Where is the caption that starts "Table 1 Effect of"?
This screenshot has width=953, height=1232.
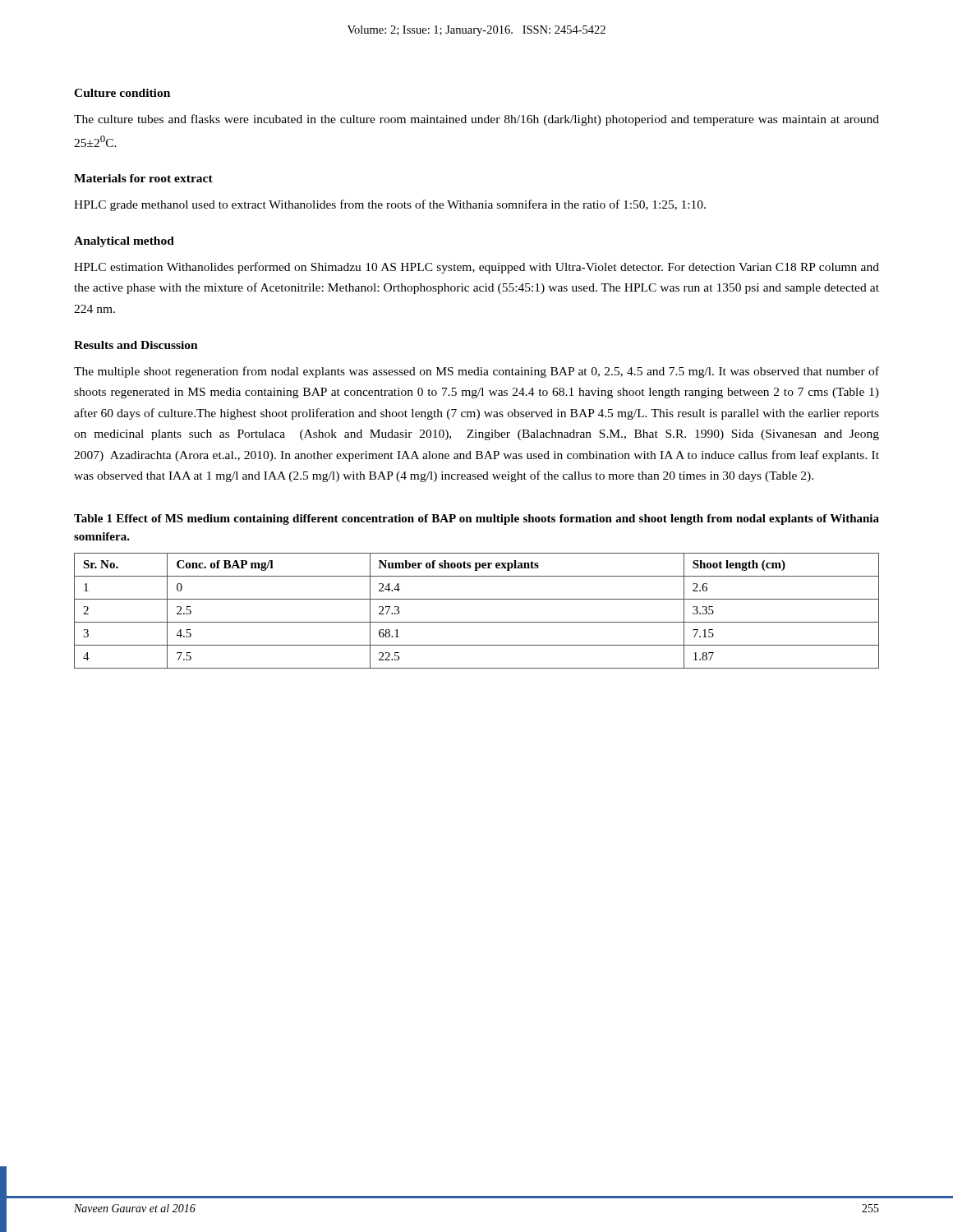pos(476,527)
